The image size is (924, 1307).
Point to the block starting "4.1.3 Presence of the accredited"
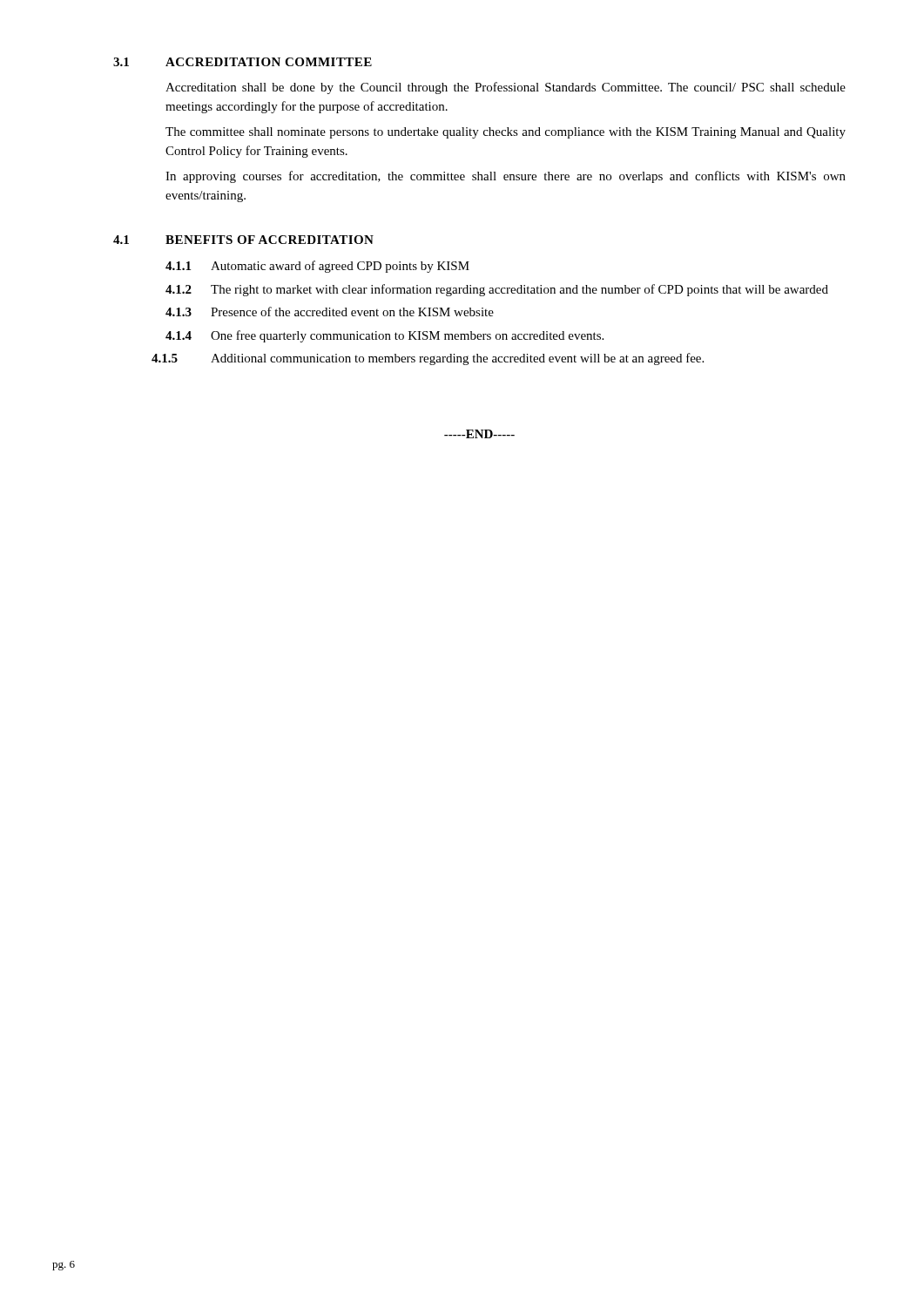point(330,312)
